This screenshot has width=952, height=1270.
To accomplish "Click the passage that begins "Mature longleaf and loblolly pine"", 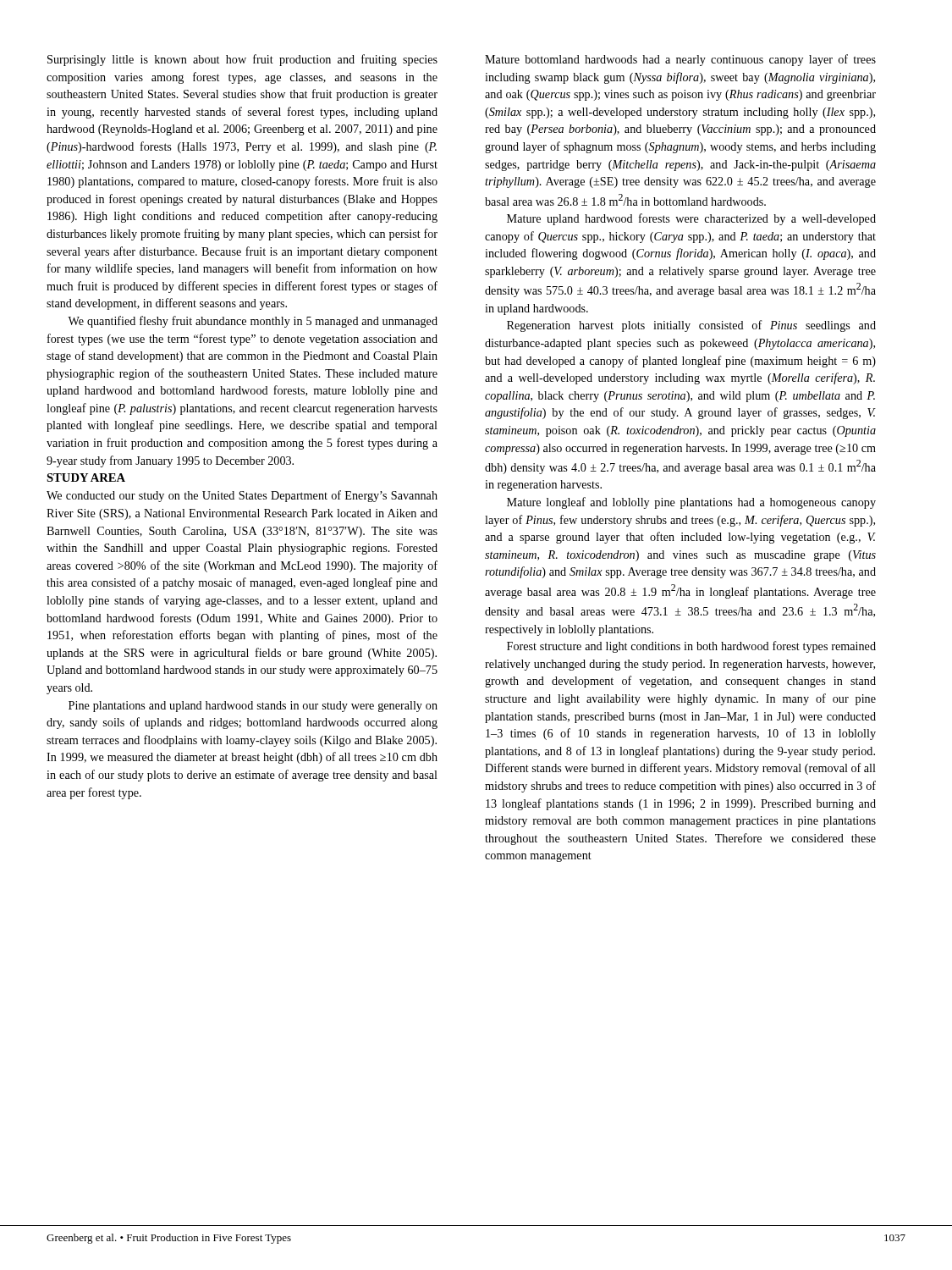I will 680,566.
